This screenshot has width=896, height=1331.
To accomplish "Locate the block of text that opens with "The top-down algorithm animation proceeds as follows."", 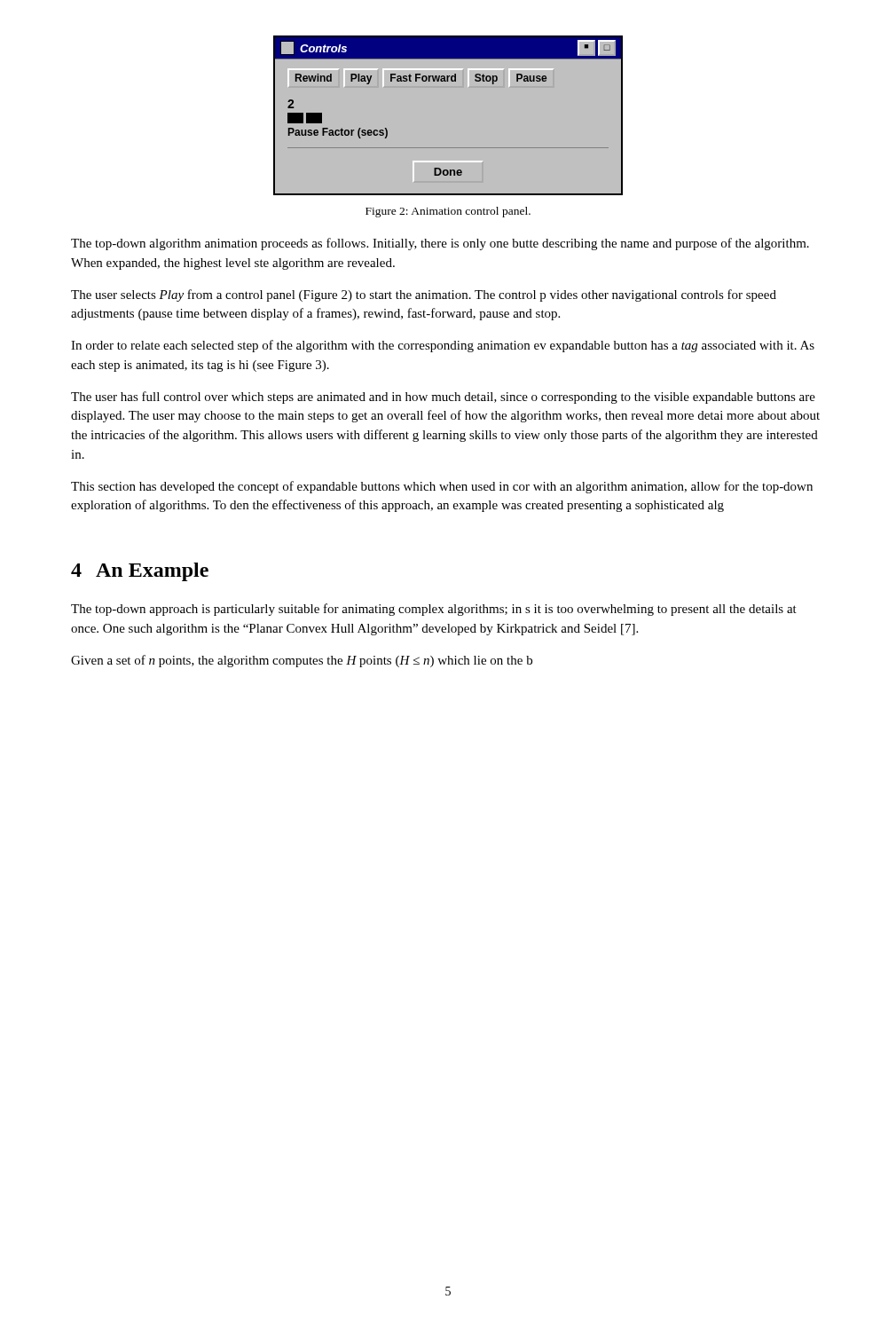I will [x=440, y=253].
